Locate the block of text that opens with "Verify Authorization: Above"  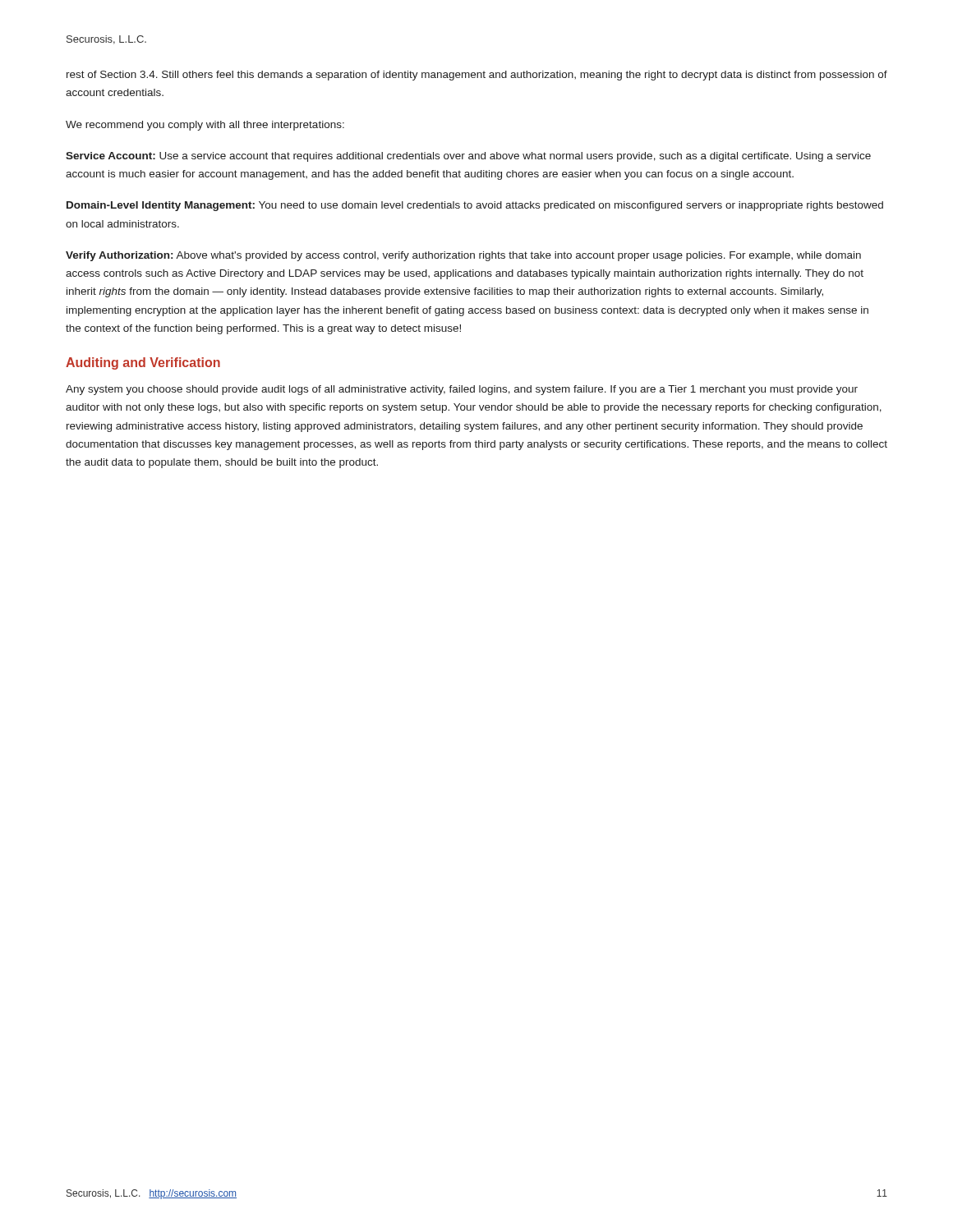pyautogui.click(x=467, y=291)
